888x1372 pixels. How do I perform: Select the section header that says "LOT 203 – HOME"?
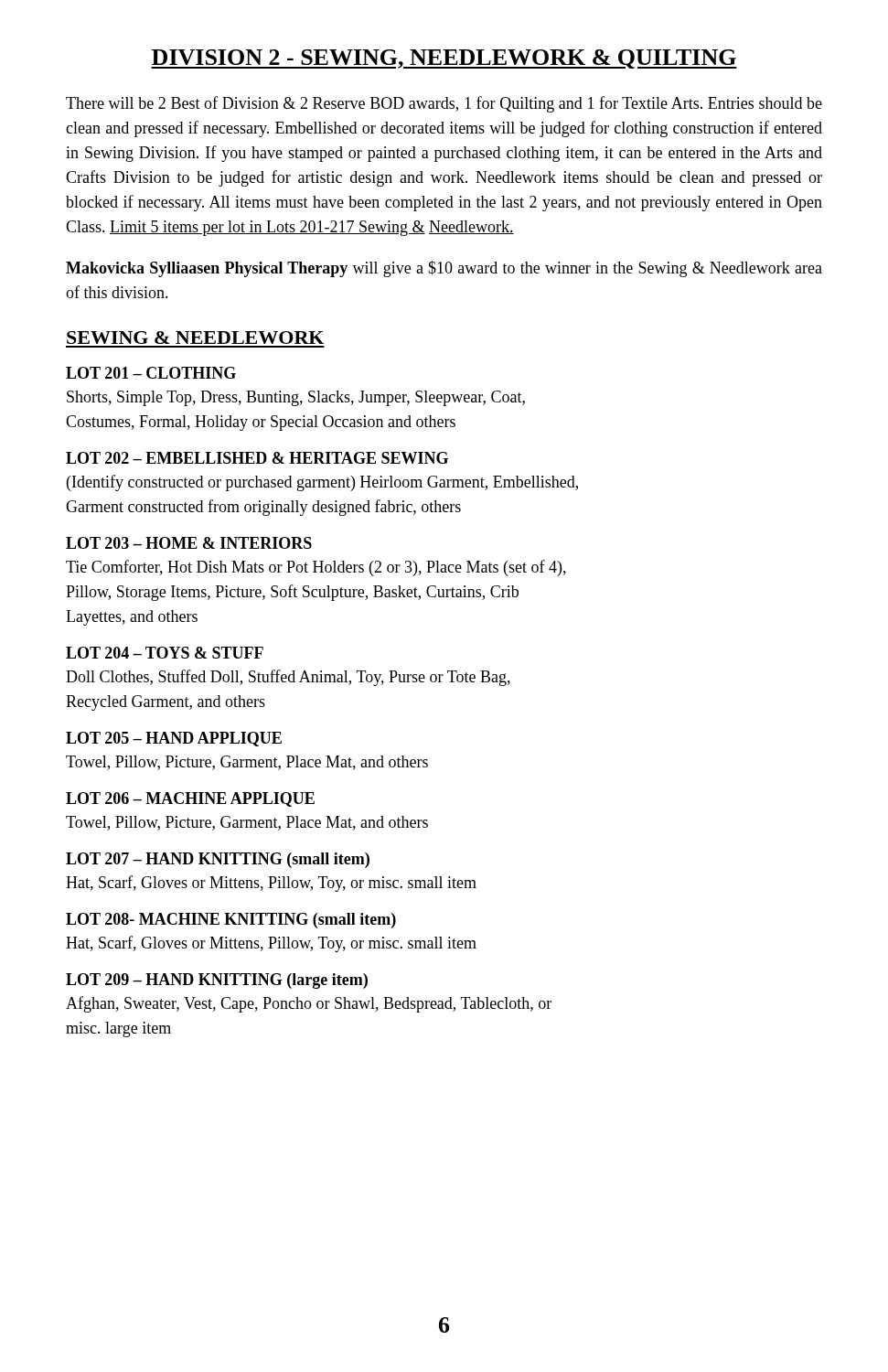pyautogui.click(x=189, y=543)
